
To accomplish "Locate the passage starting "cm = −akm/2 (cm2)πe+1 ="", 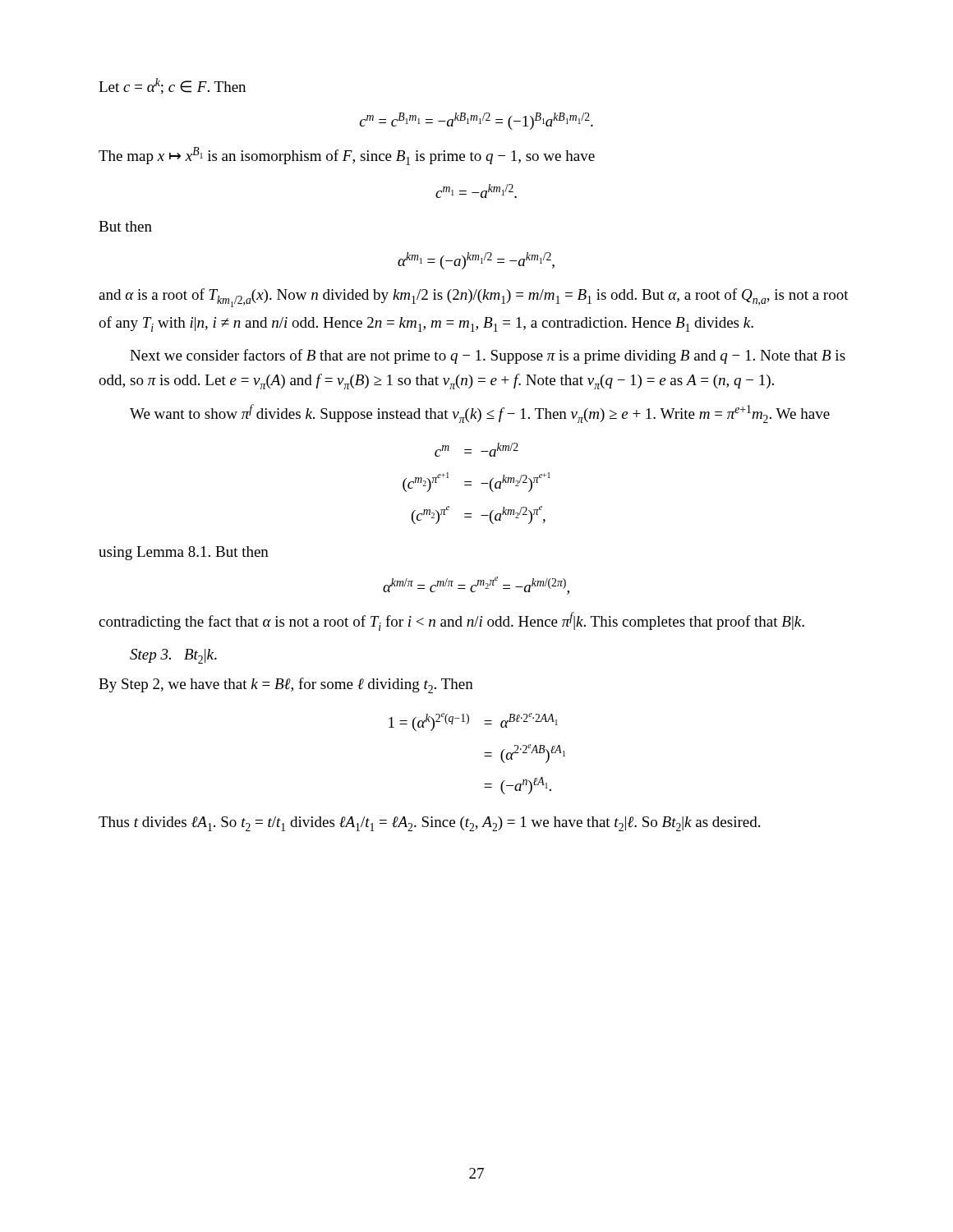I will click(x=476, y=484).
